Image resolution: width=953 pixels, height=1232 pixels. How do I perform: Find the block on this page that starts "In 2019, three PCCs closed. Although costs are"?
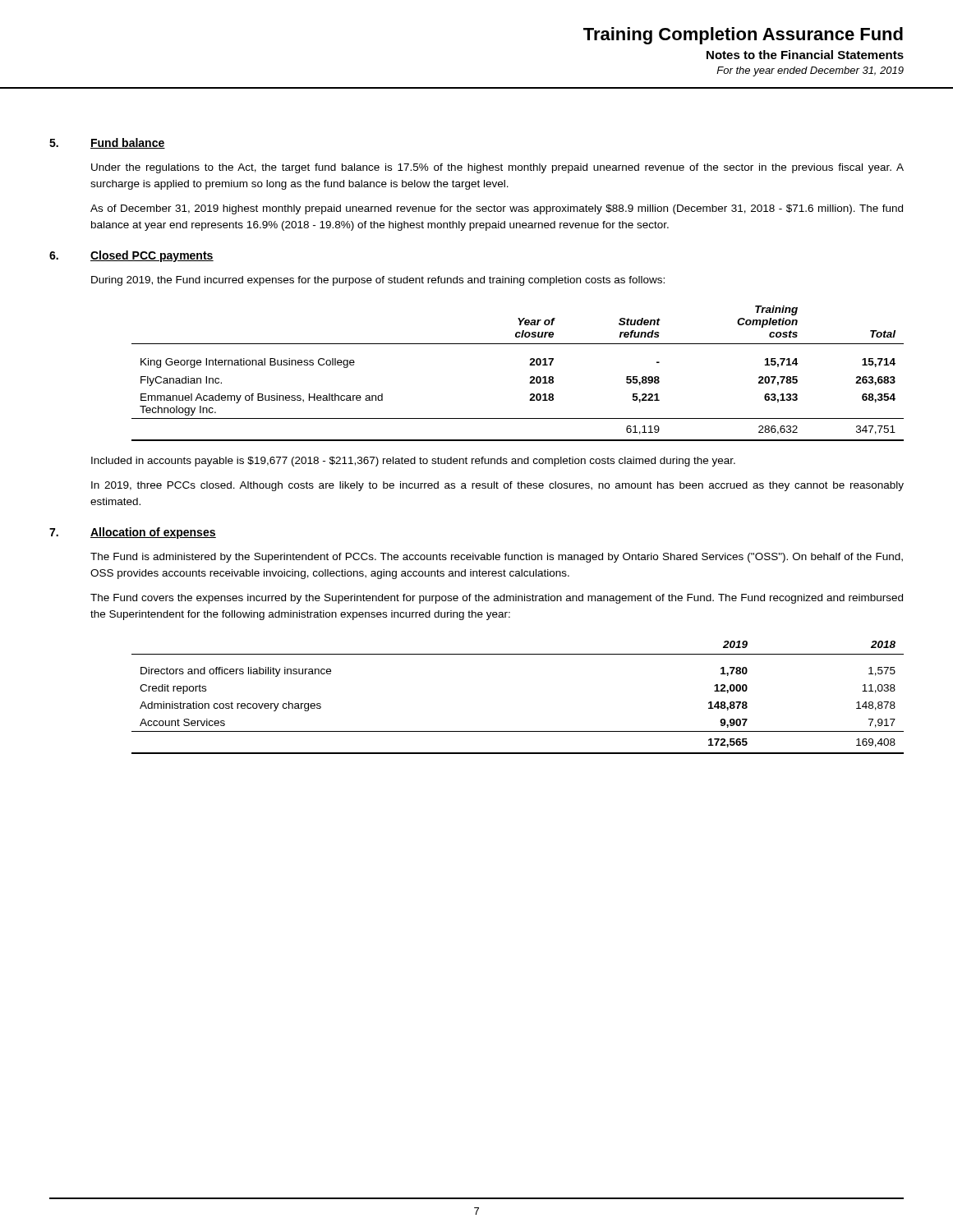497,493
